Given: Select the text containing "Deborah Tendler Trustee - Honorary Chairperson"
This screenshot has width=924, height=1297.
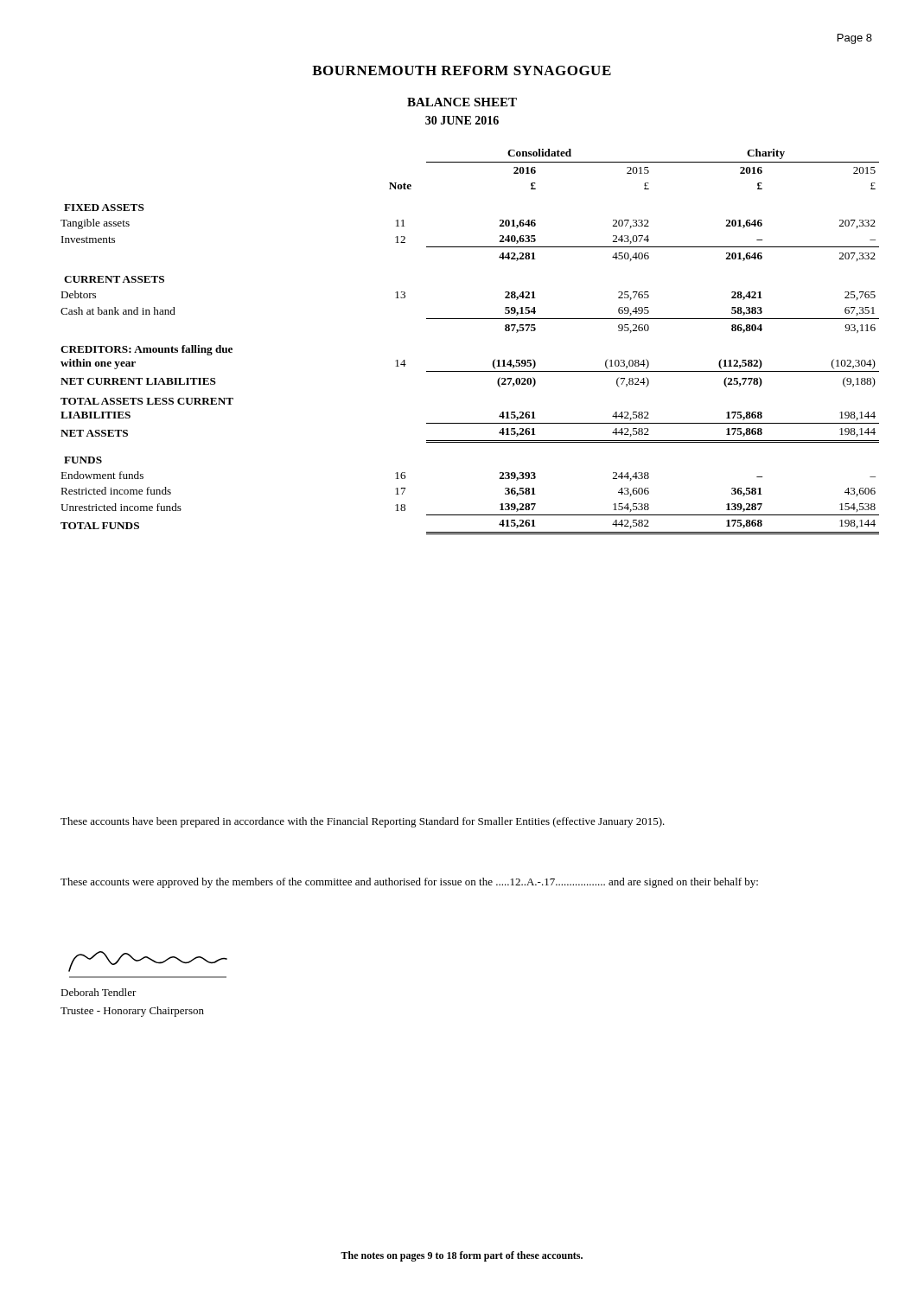Looking at the screenshot, I should tap(132, 1001).
